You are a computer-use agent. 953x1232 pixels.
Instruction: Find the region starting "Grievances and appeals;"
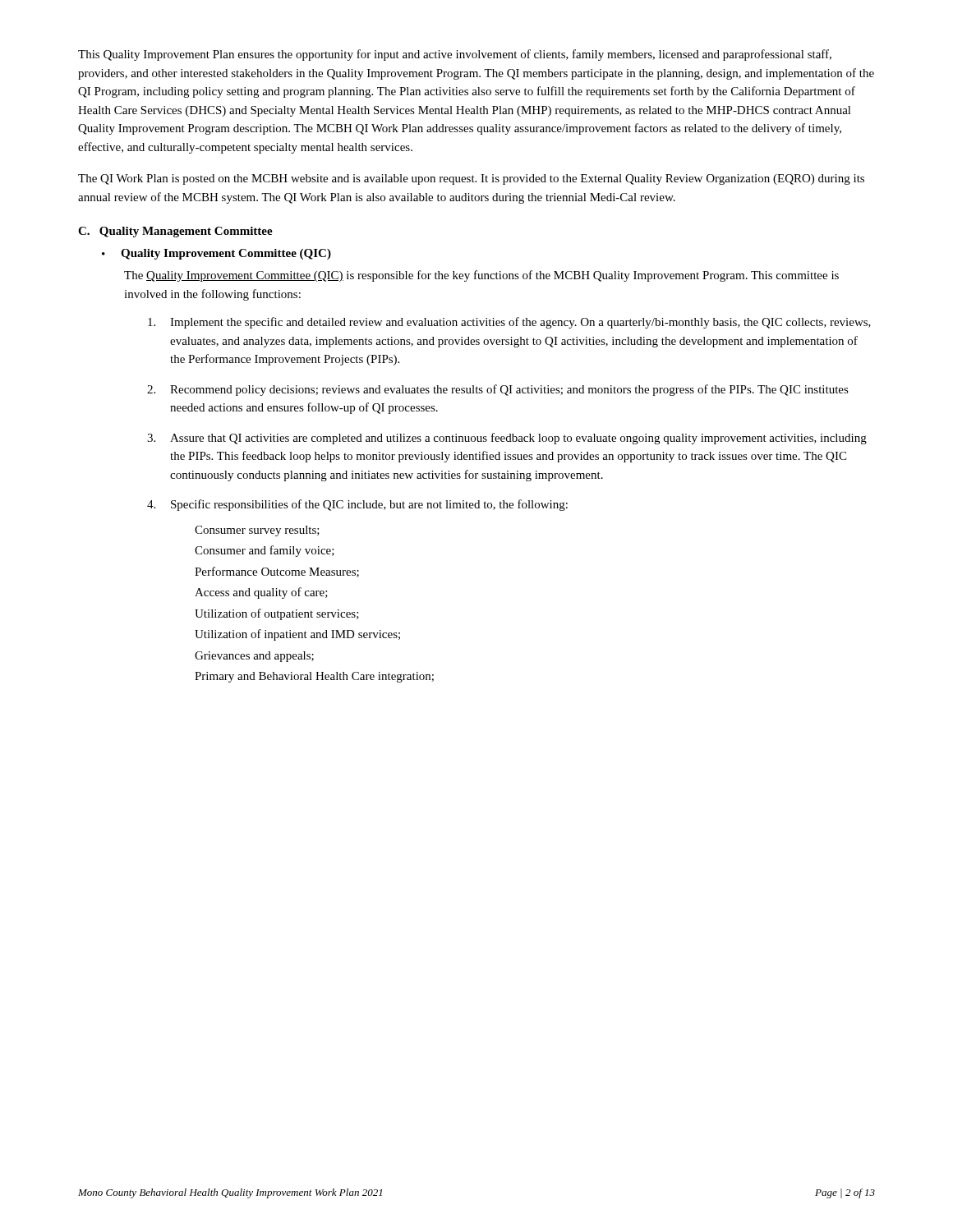pos(255,655)
